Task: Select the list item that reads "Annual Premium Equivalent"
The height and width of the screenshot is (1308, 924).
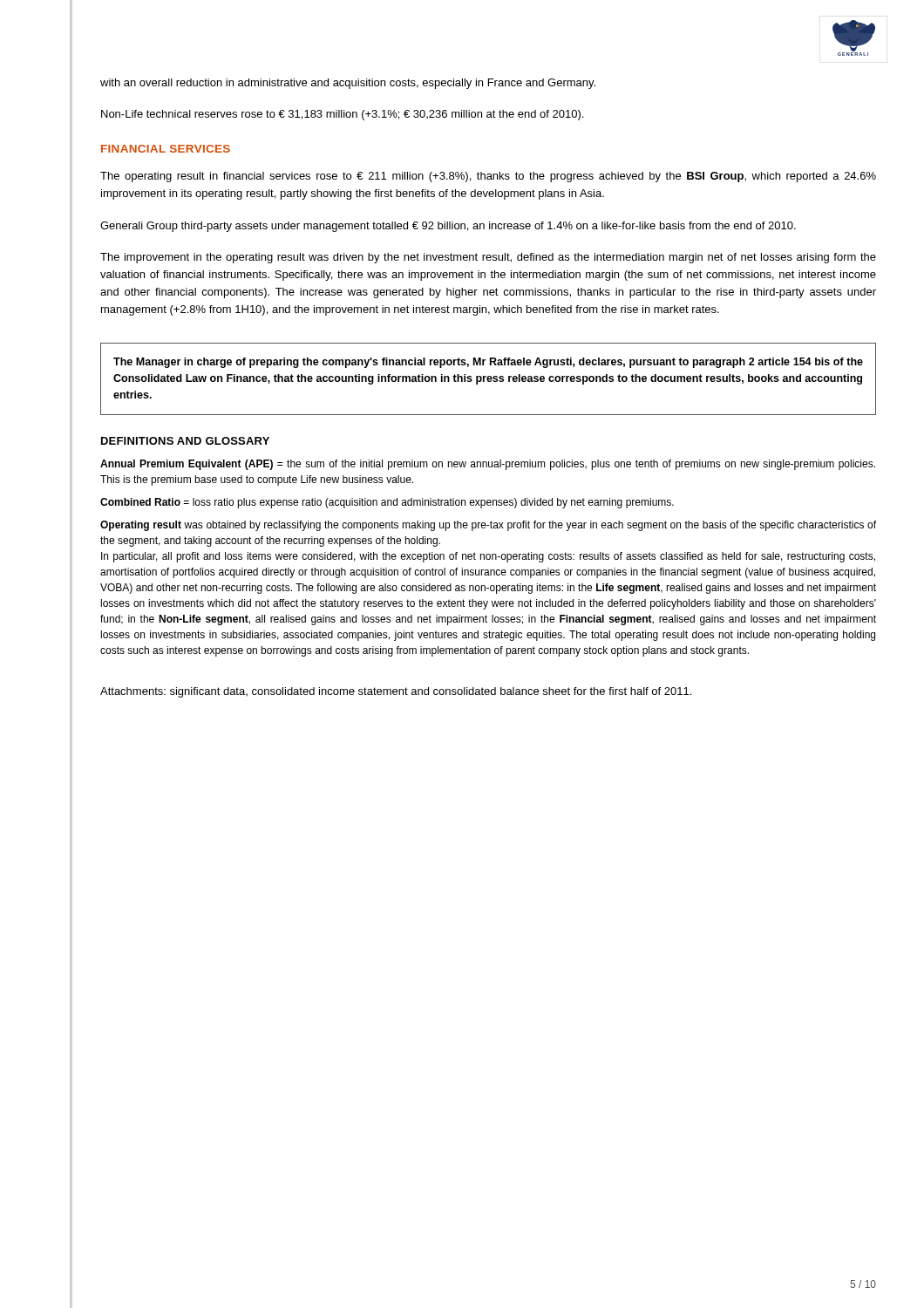Action: [488, 471]
